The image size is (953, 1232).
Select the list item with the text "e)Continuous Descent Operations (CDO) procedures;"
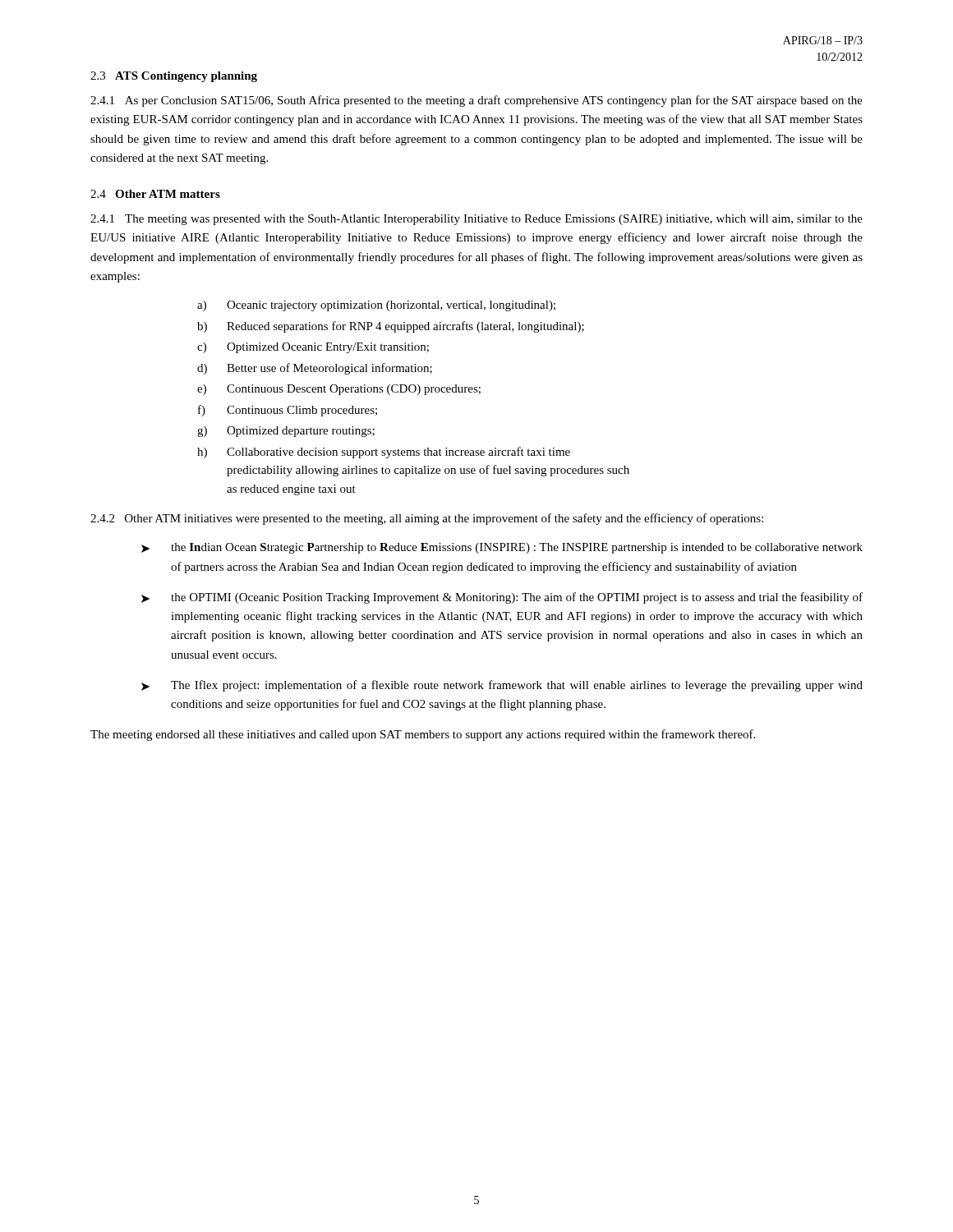pyautogui.click(x=339, y=389)
